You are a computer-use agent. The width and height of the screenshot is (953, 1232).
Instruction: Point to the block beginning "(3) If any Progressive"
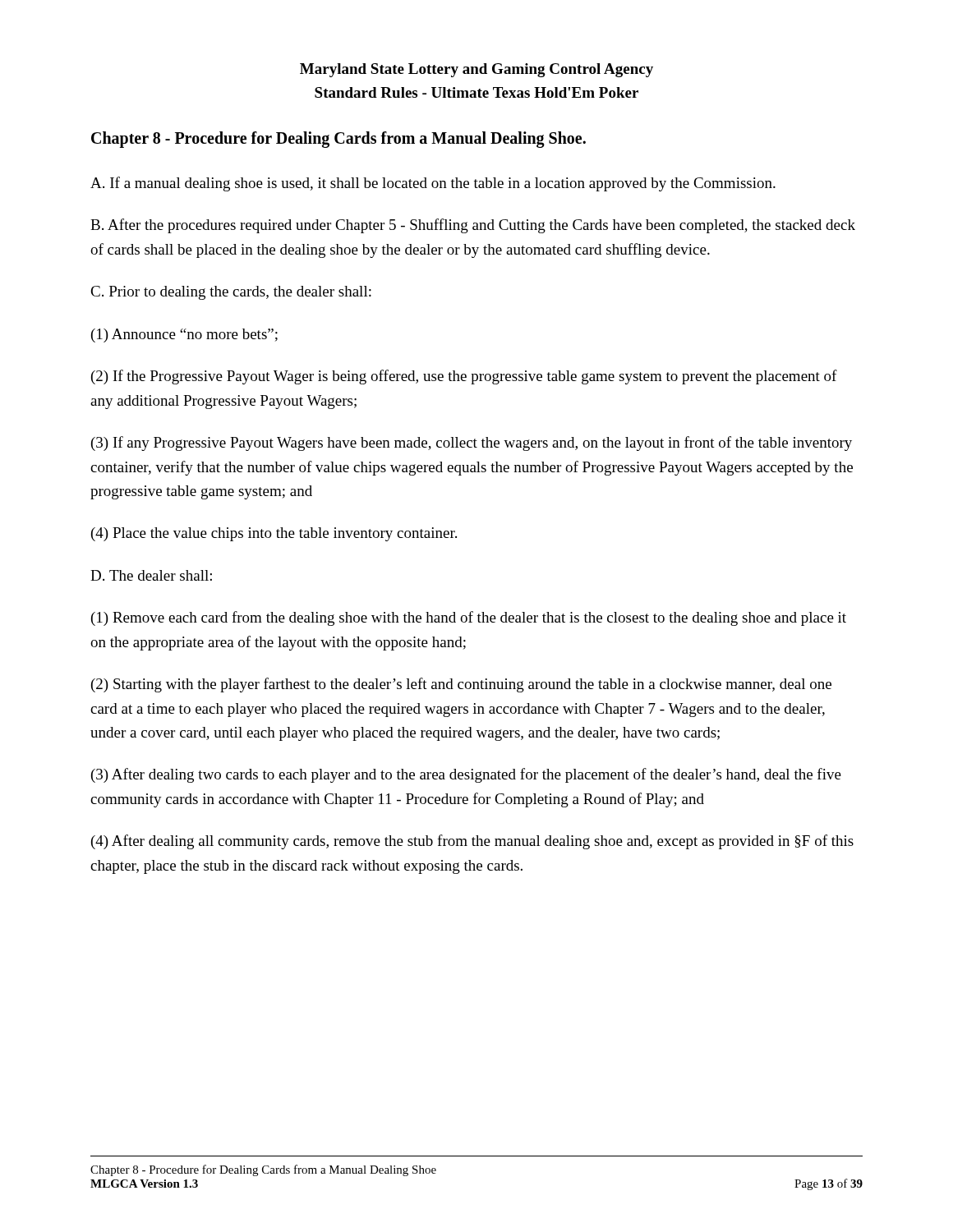pyautogui.click(x=472, y=466)
